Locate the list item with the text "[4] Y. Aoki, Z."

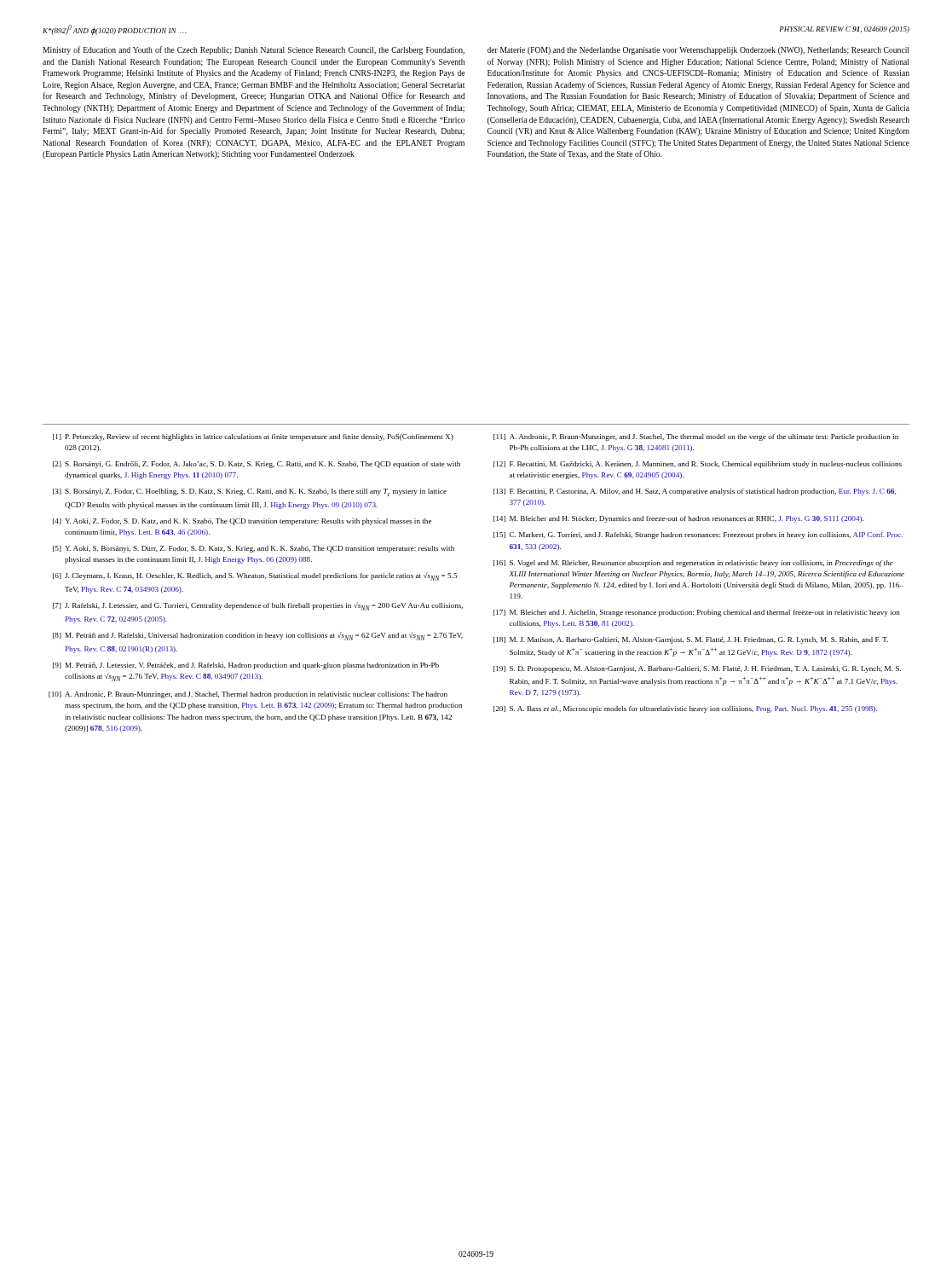click(254, 527)
